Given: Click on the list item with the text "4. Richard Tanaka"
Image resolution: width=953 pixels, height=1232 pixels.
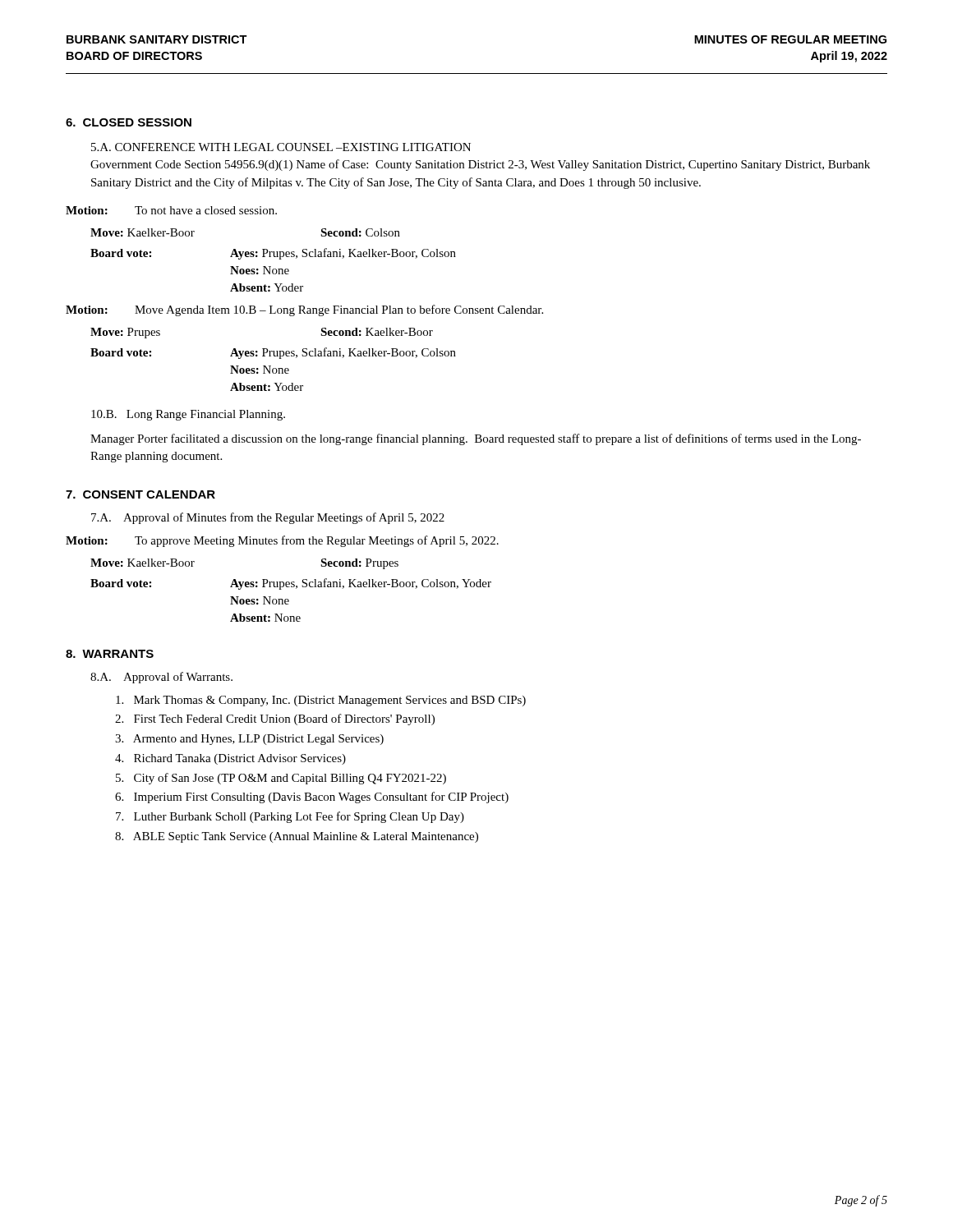Looking at the screenshot, I should click(230, 758).
